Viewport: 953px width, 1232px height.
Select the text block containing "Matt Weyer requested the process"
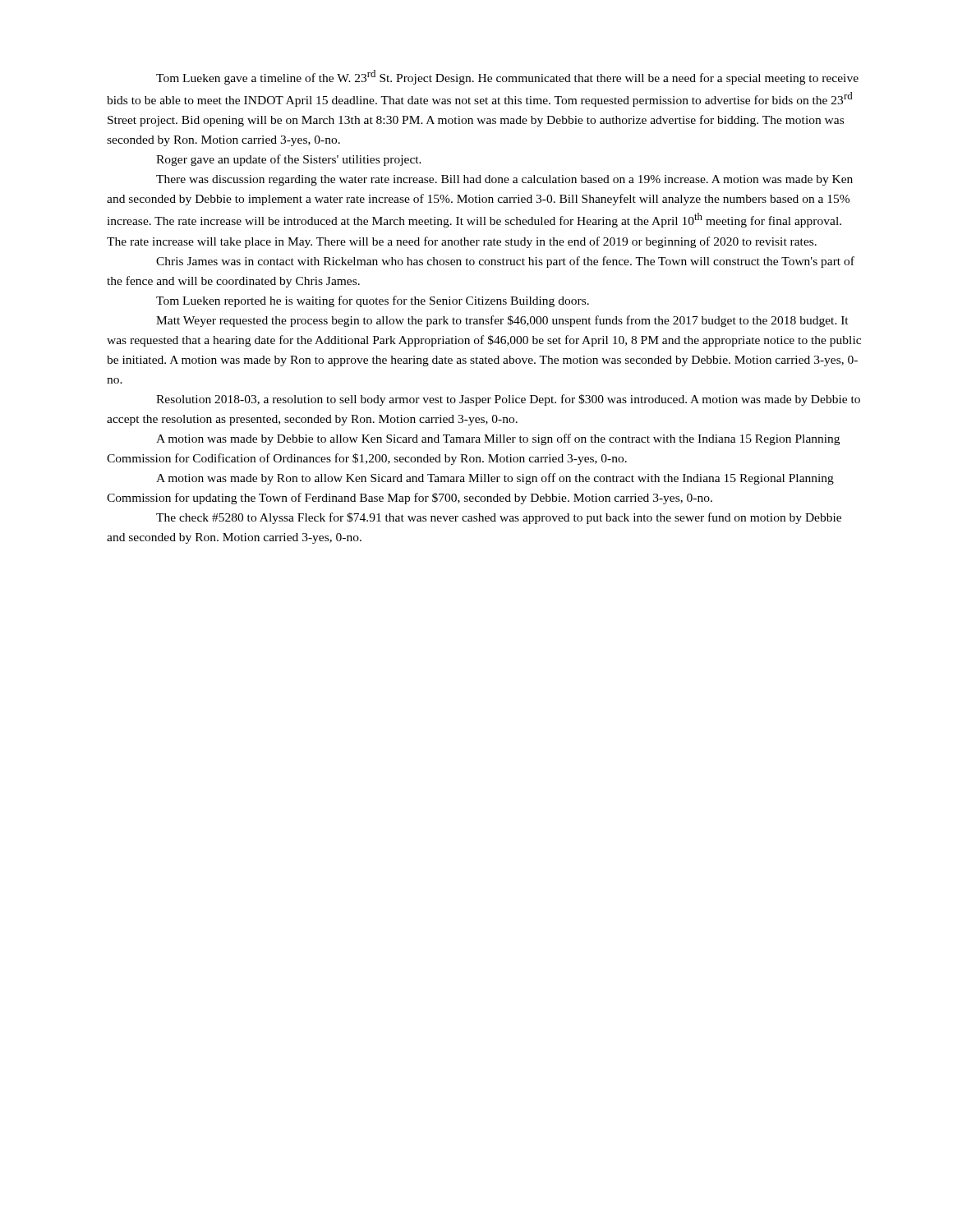485,350
